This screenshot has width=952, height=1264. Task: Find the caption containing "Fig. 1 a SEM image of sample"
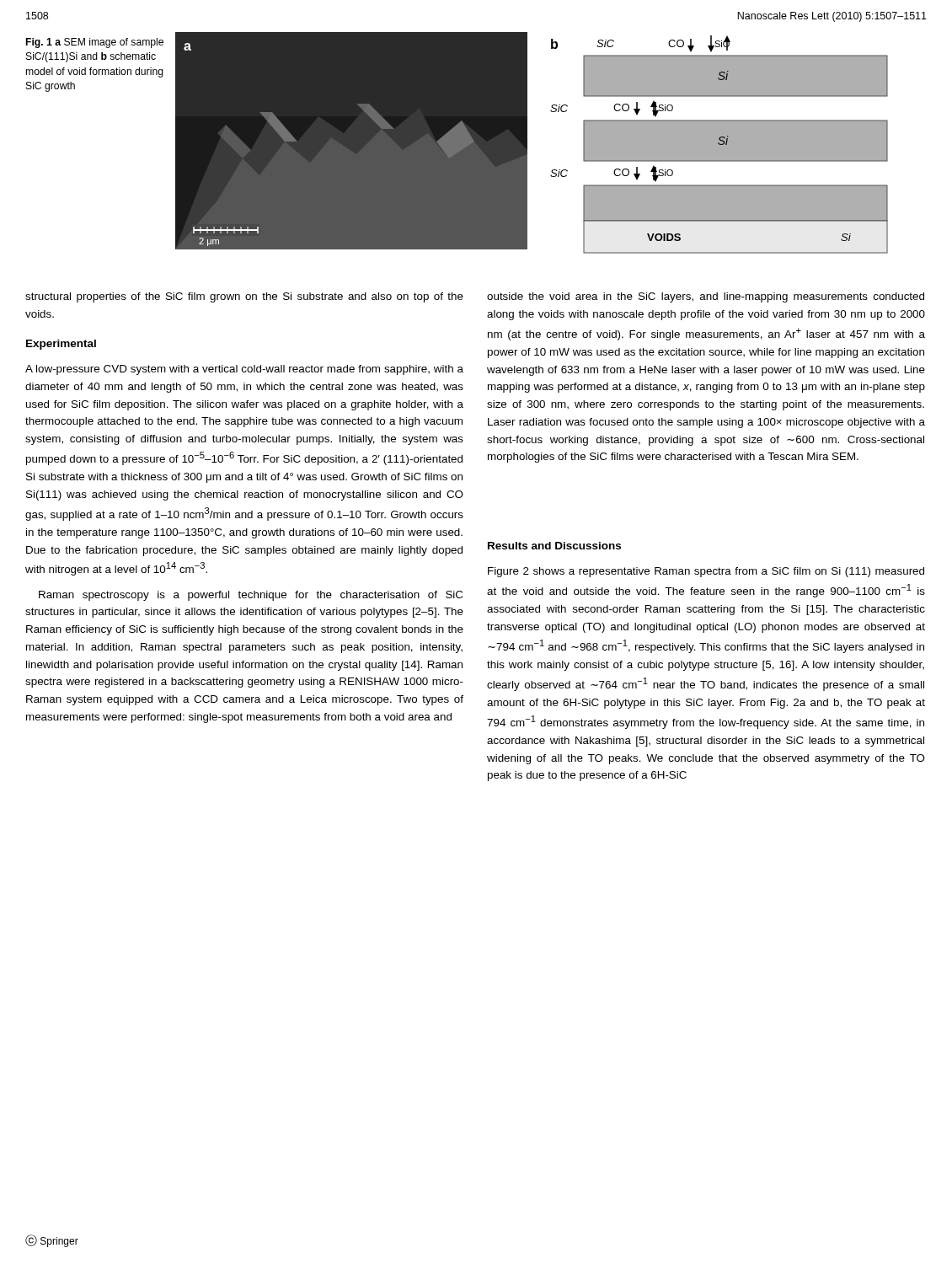point(95,64)
